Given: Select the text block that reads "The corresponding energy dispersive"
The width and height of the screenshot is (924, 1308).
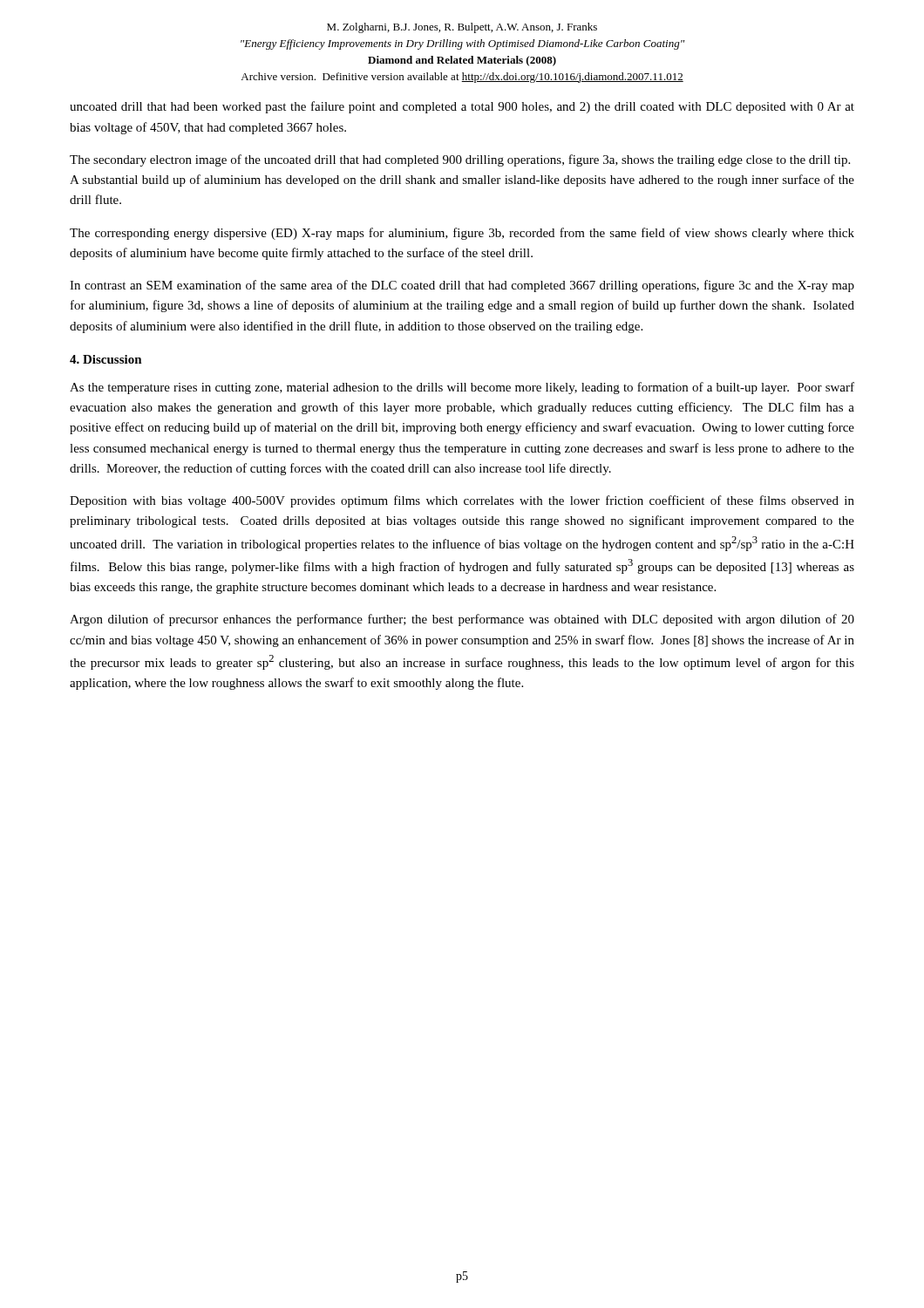Looking at the screenshot, I should coord(462,243).
